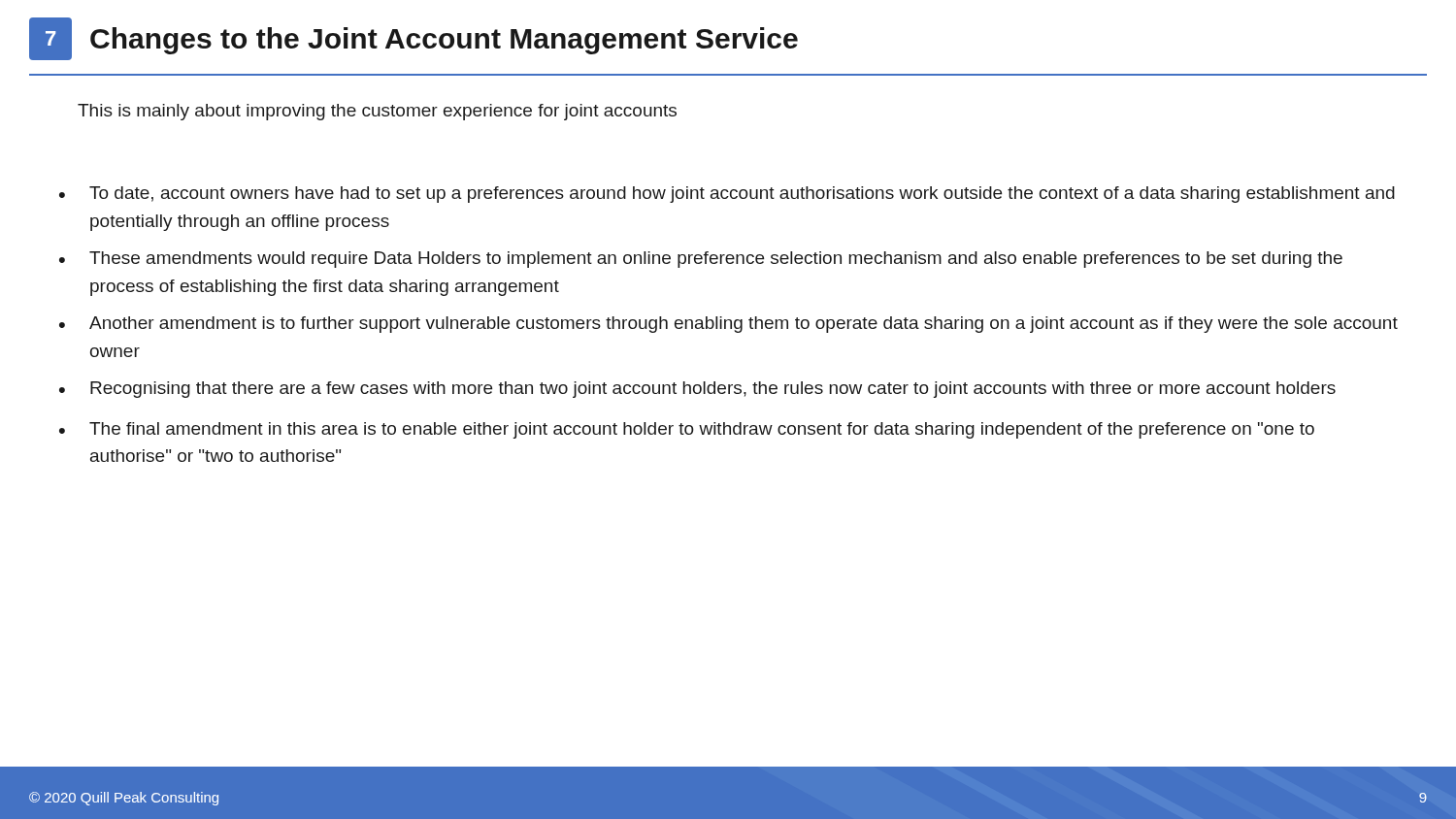Where is the passage that starts "• To date, account owners have had"?
The height and width of the screenshot is (819, 1456).
point(728,207)
